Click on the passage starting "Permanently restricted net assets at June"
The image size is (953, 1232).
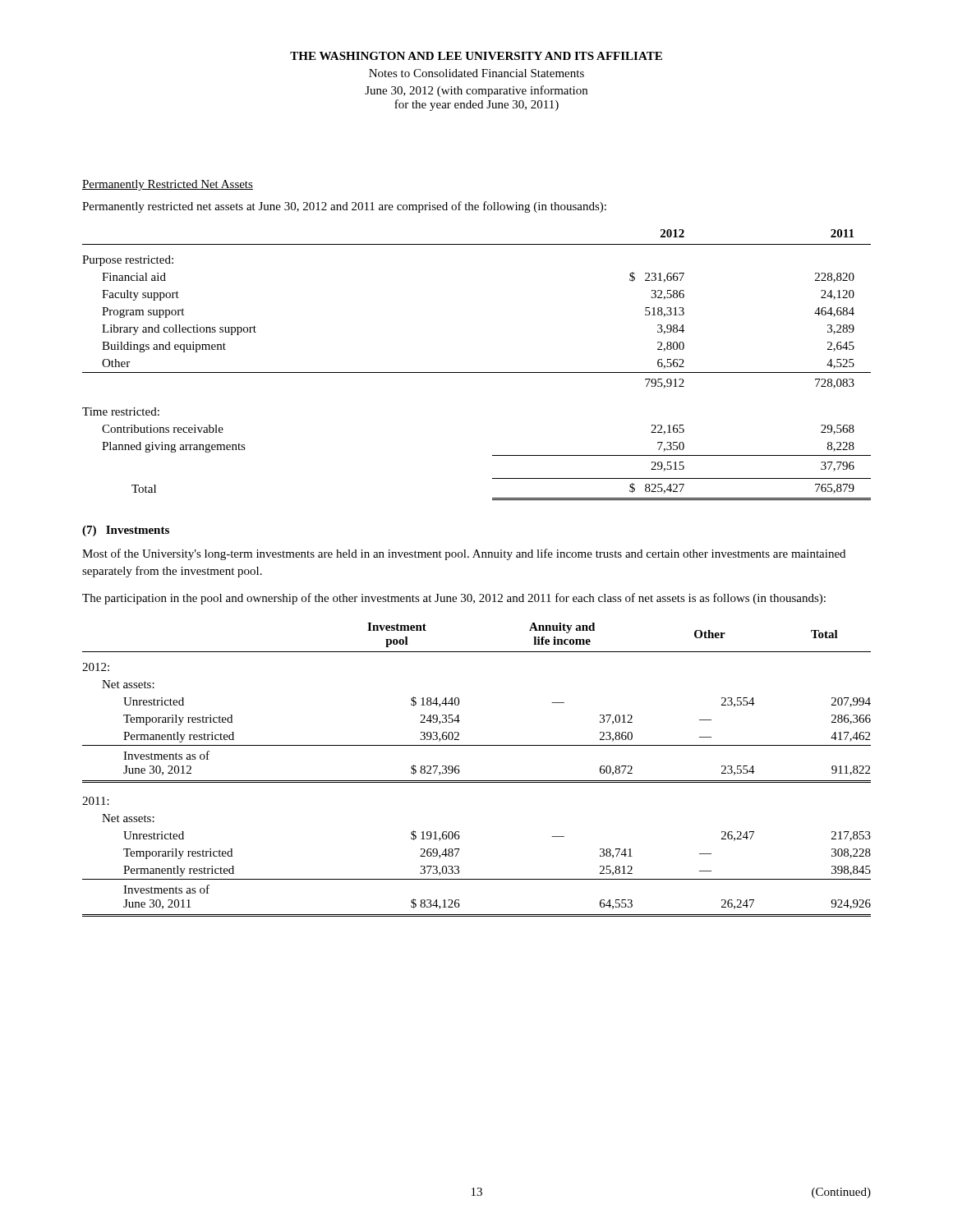click(345, 206)
